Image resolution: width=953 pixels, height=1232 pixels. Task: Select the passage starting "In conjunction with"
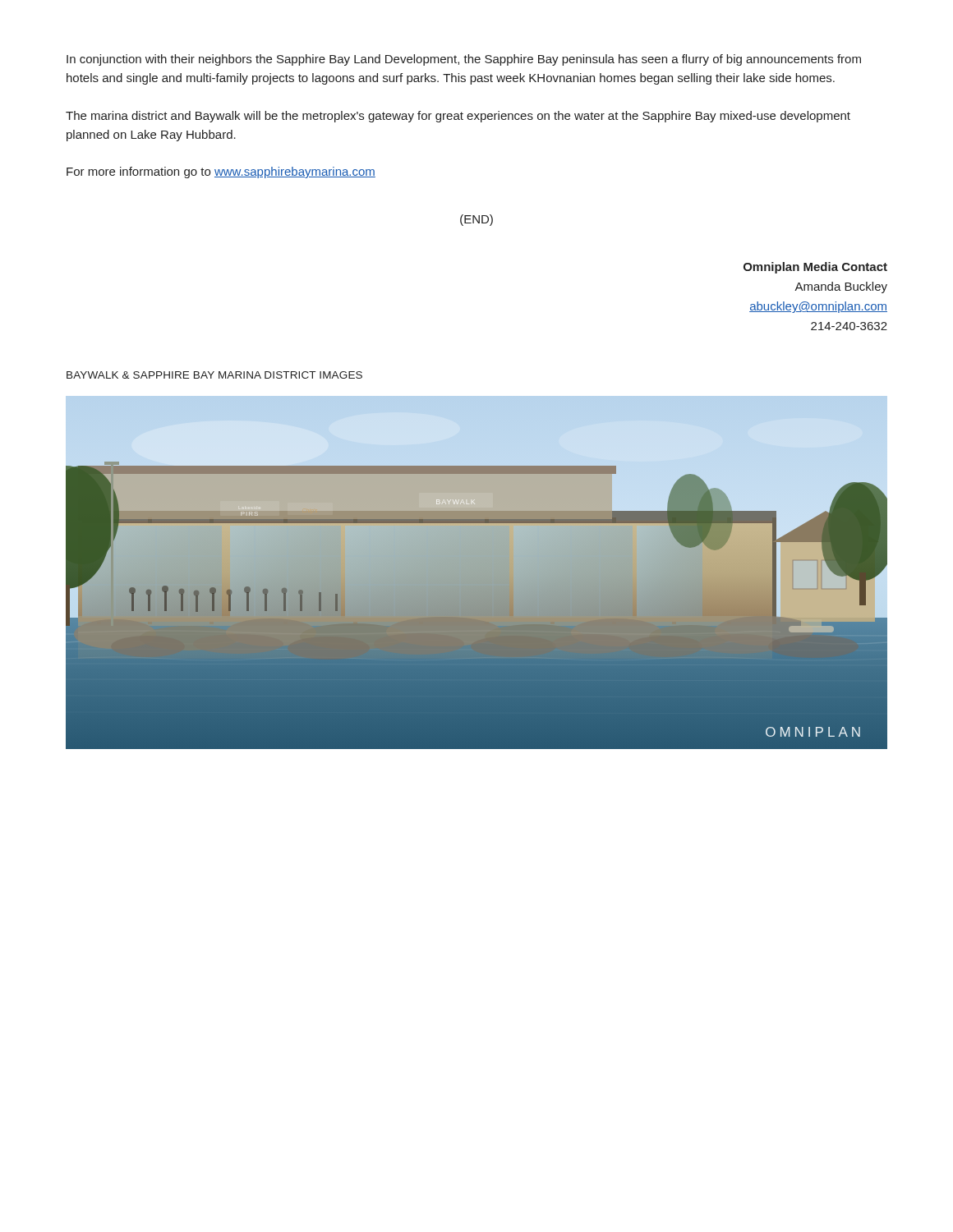(x=464, y=68)
